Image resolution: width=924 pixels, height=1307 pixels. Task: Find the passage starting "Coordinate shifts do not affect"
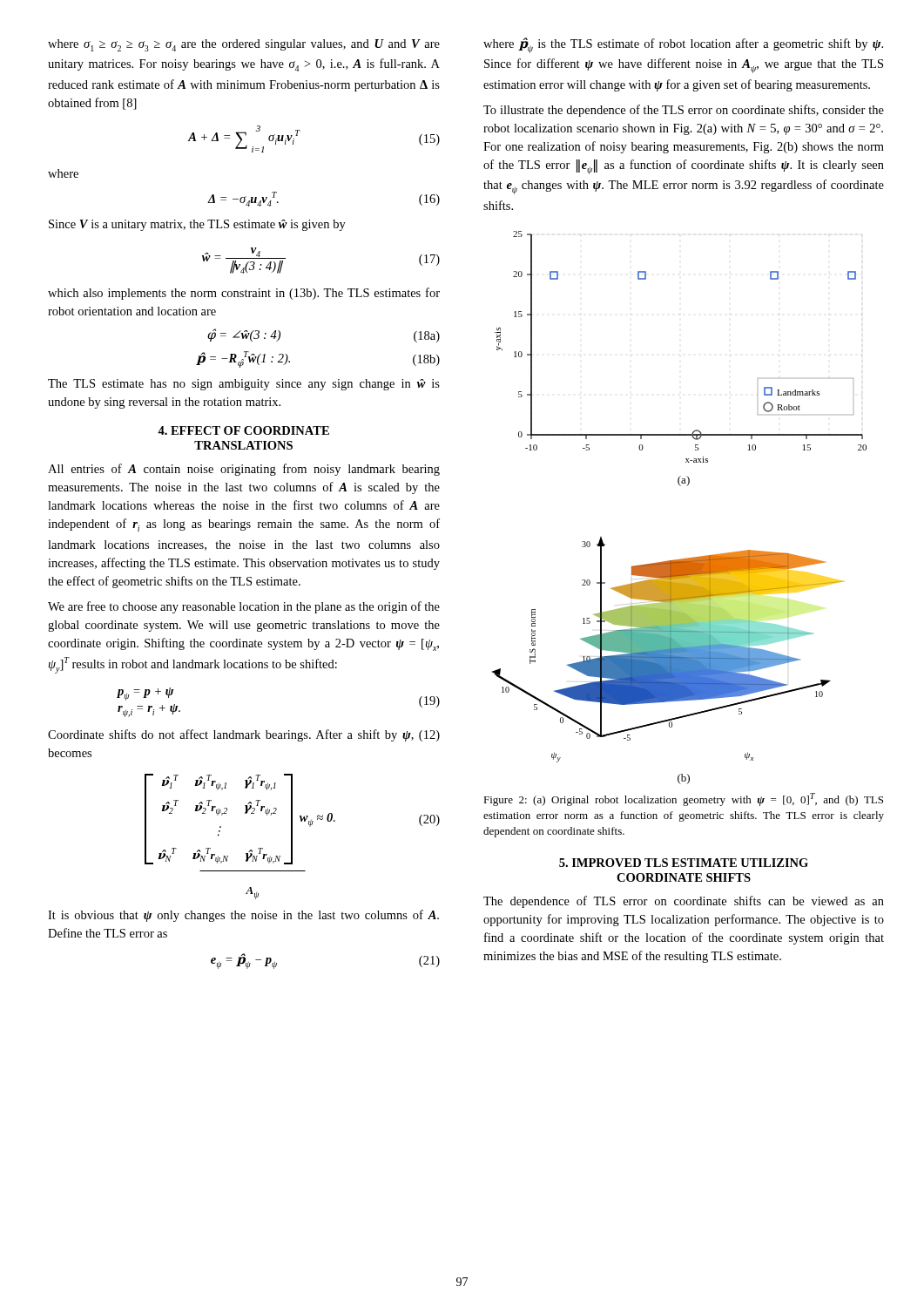tap(244, 744)
